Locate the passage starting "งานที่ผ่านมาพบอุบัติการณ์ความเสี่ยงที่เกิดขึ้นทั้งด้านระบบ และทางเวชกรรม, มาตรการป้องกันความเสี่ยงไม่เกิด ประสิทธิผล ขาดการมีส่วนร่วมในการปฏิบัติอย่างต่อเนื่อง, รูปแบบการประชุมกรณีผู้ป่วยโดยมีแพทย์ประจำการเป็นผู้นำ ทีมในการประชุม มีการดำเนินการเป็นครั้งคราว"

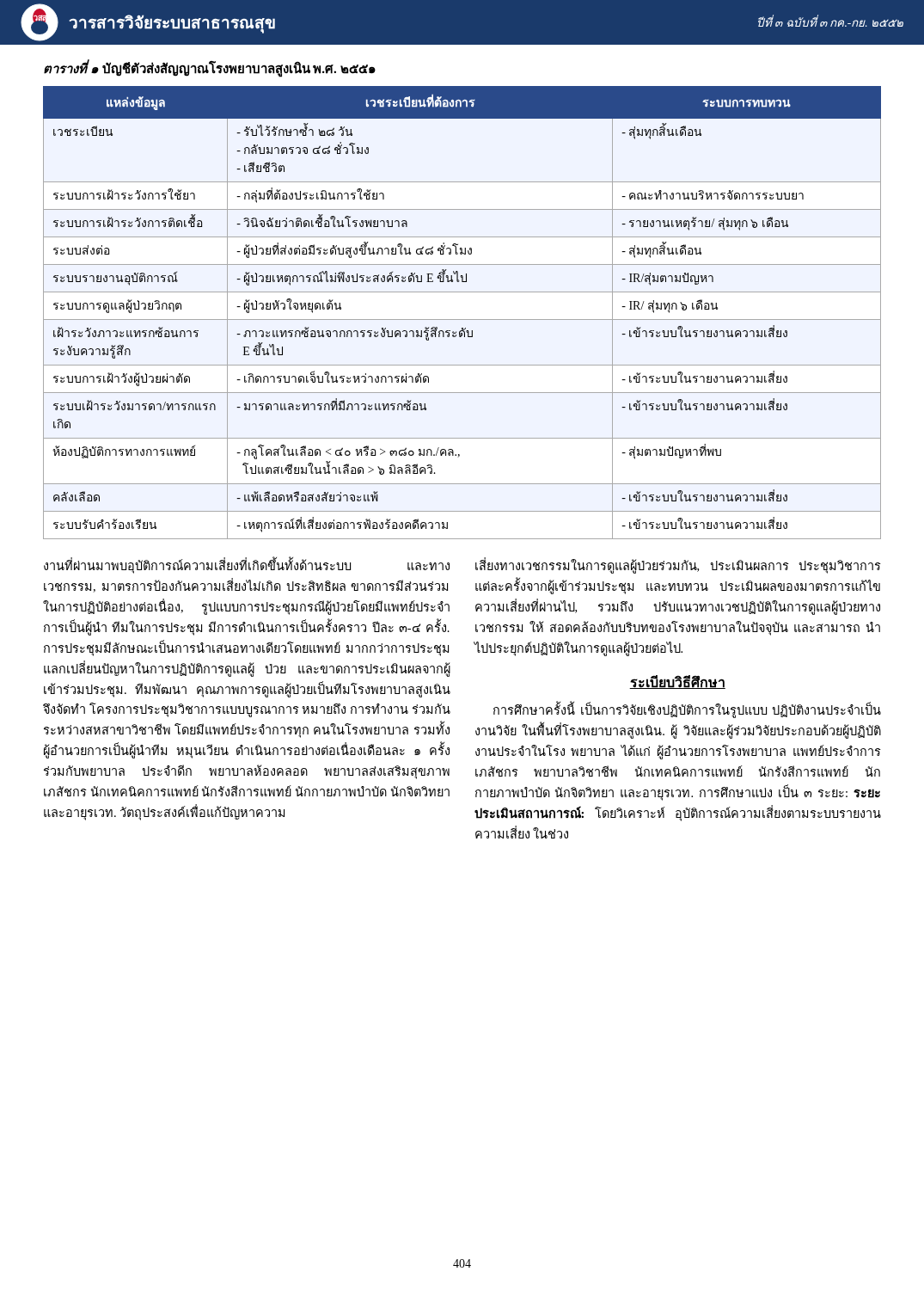click(246, 689)
